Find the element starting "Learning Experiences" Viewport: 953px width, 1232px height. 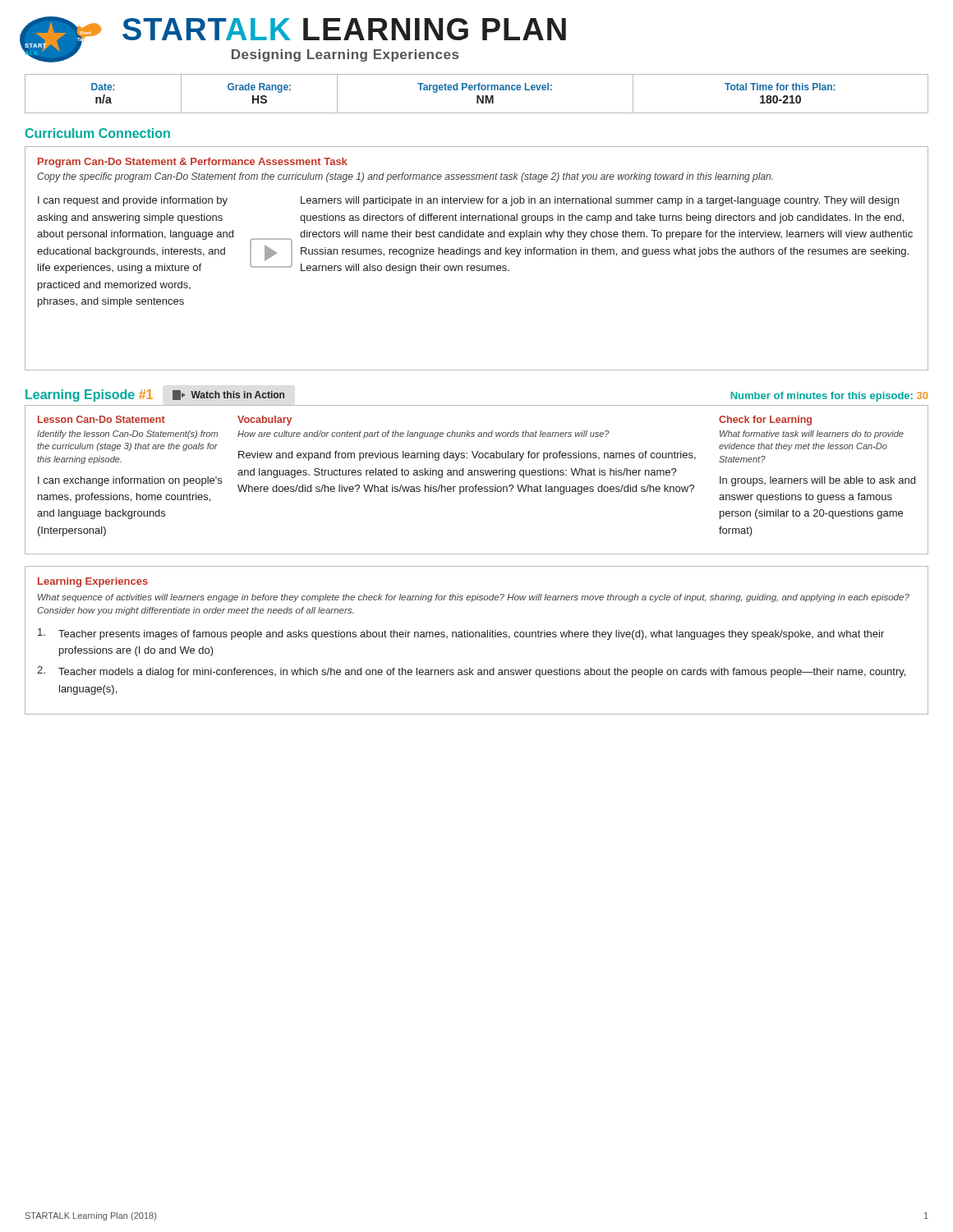tap(92, 581)
